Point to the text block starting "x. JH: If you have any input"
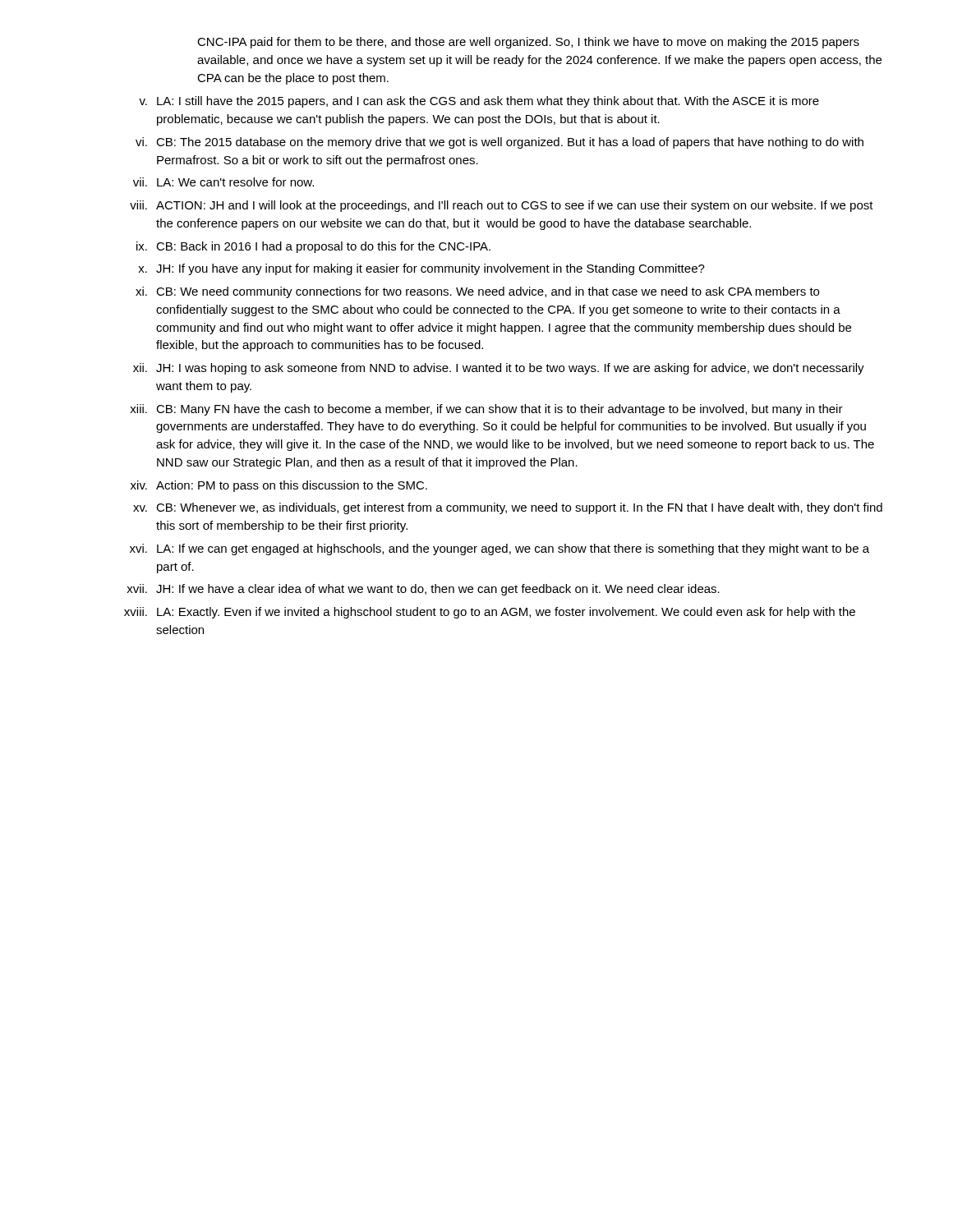 [493, 269]
